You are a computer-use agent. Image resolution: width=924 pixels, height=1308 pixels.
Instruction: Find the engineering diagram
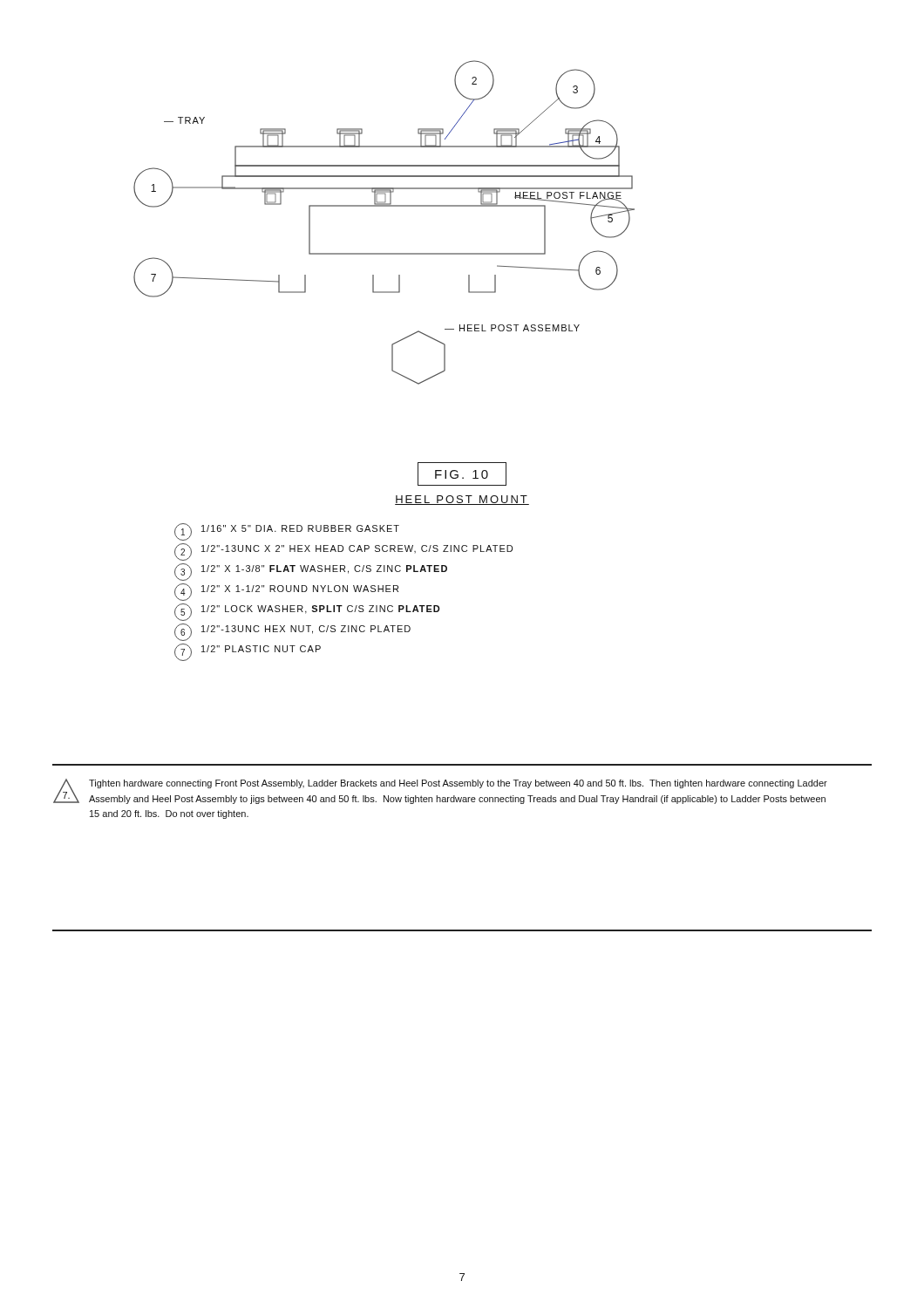(462, 244)
